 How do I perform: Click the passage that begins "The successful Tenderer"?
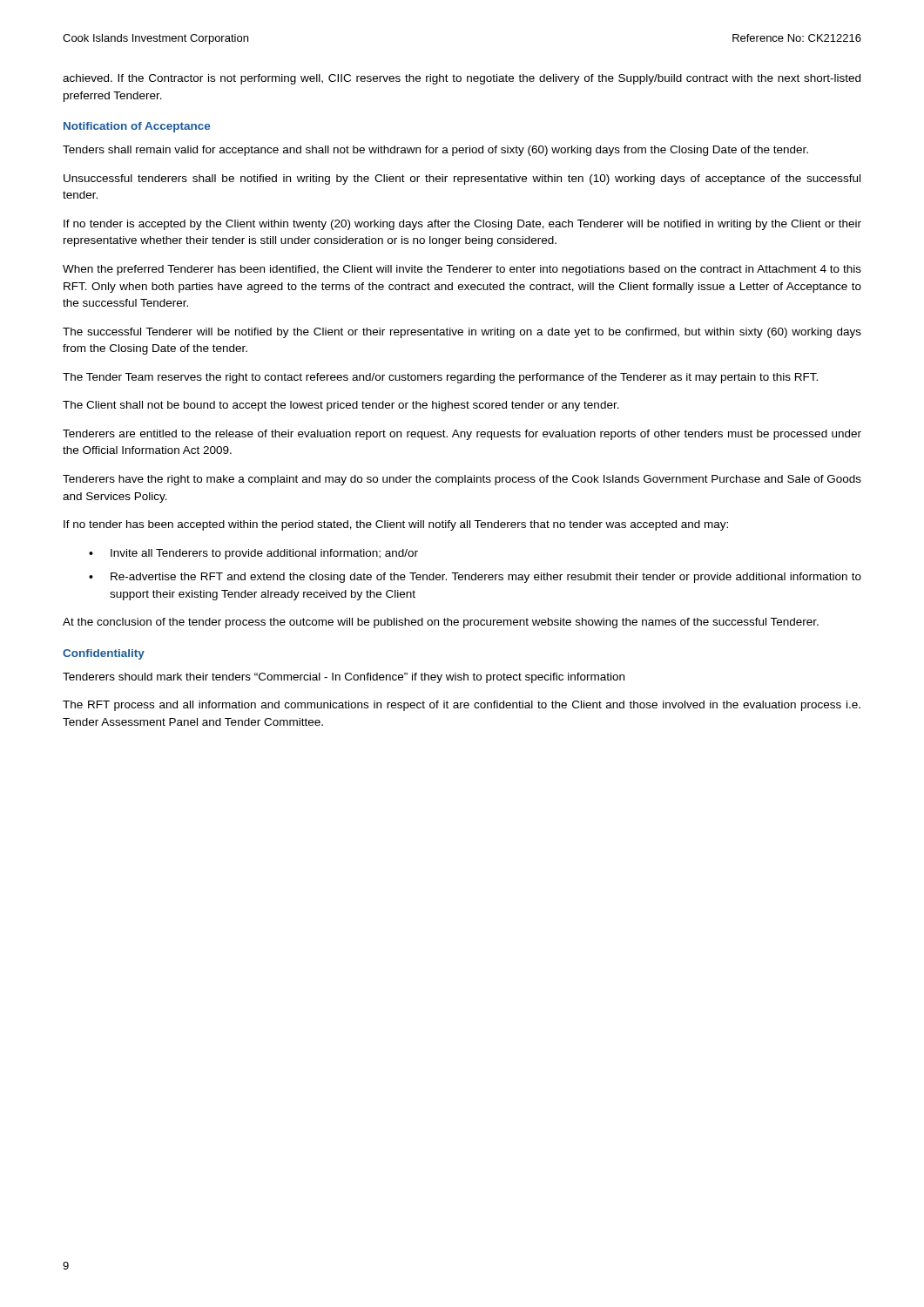[462, 340]
